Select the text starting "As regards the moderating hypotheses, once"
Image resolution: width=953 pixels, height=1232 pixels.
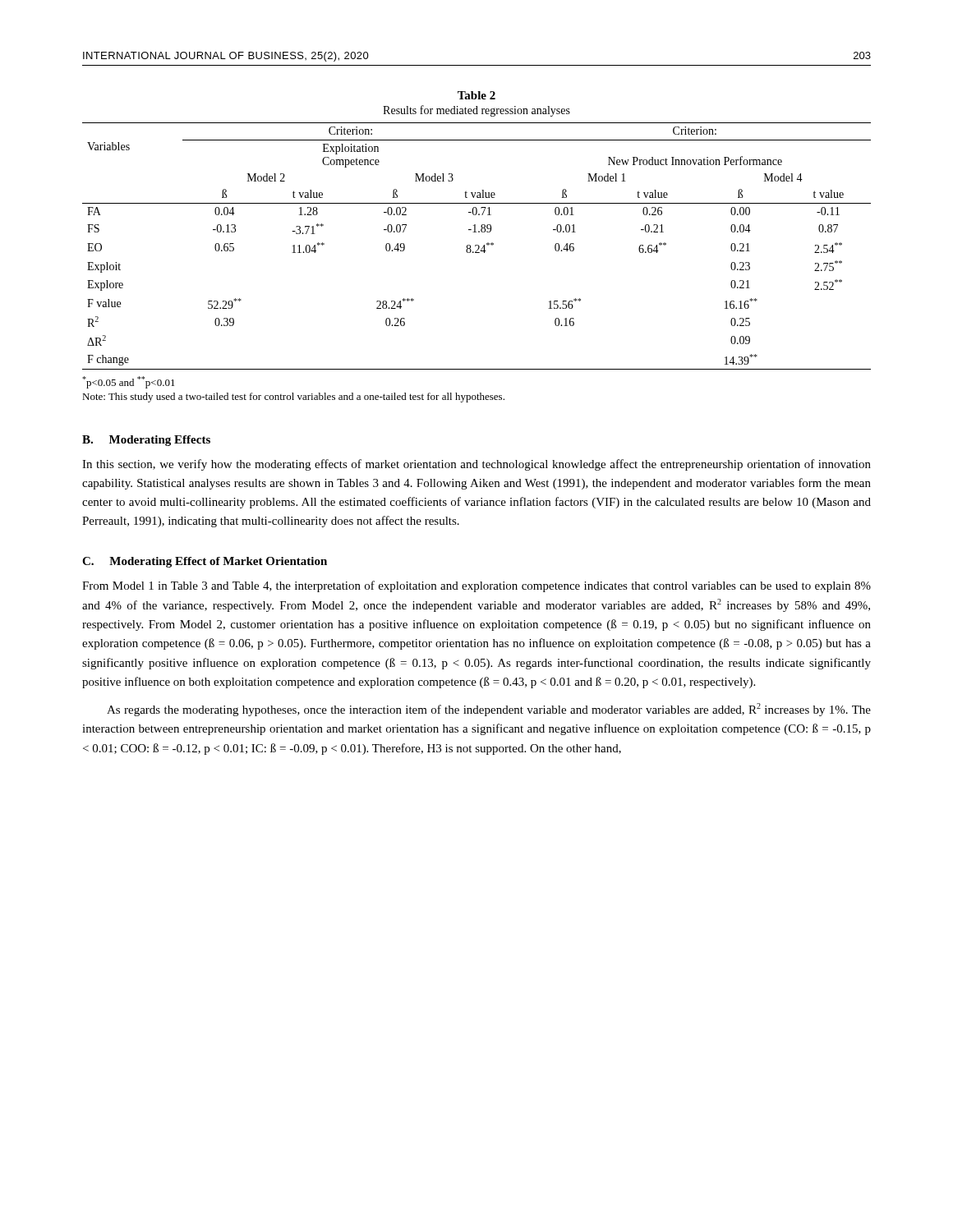point(476,728)
